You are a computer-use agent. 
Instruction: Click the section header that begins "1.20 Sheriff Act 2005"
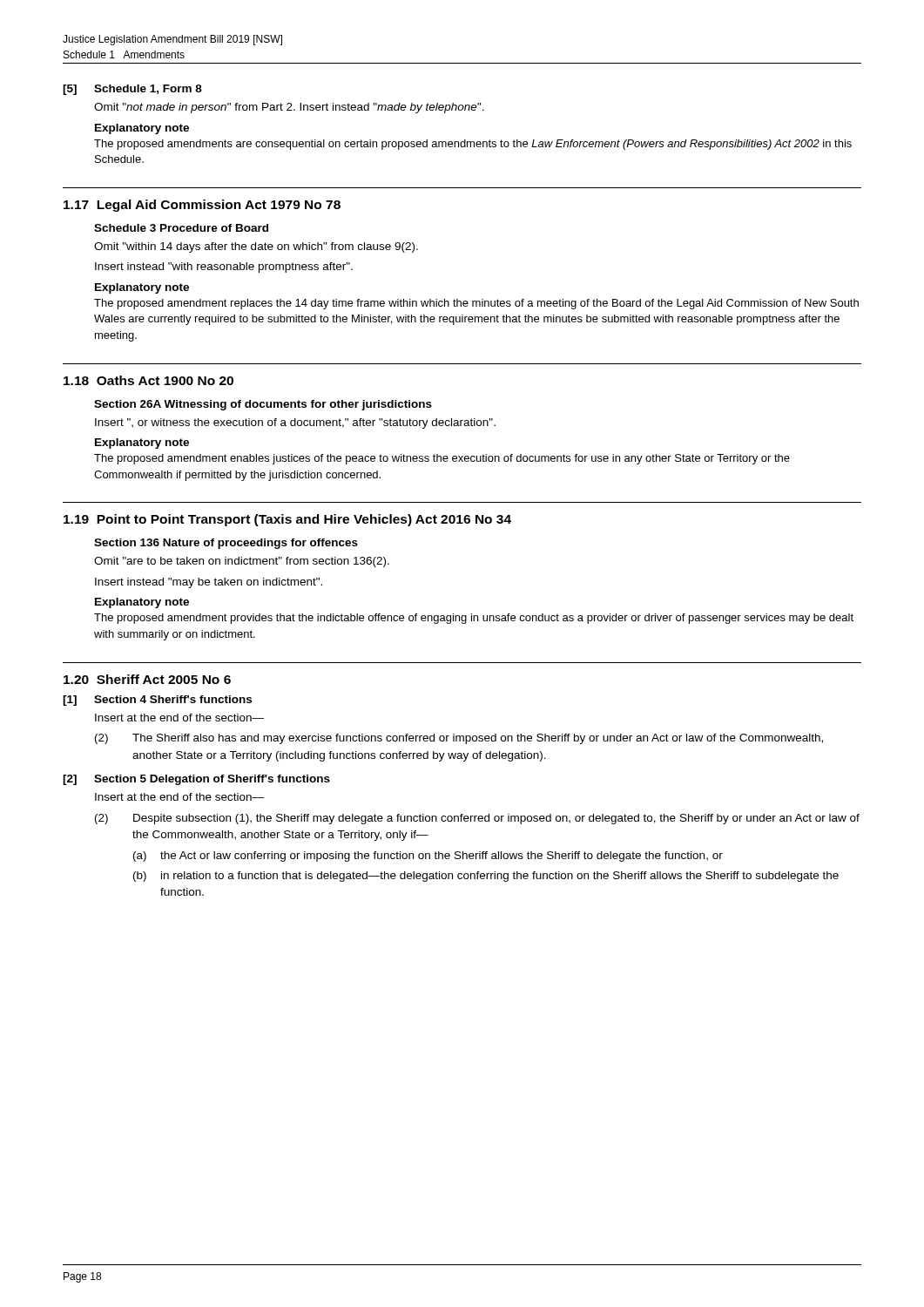147,679
